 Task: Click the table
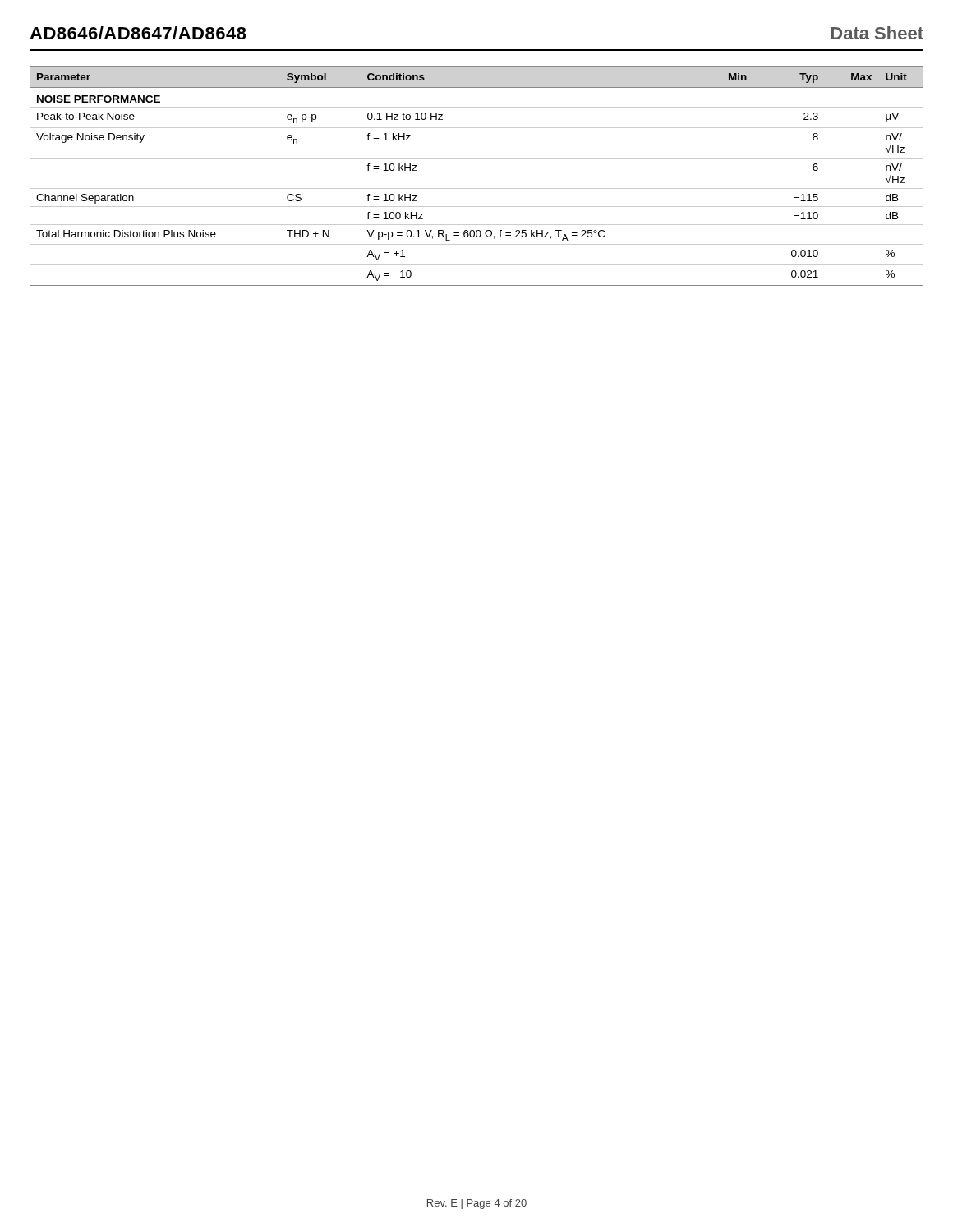tap(476, 176)
